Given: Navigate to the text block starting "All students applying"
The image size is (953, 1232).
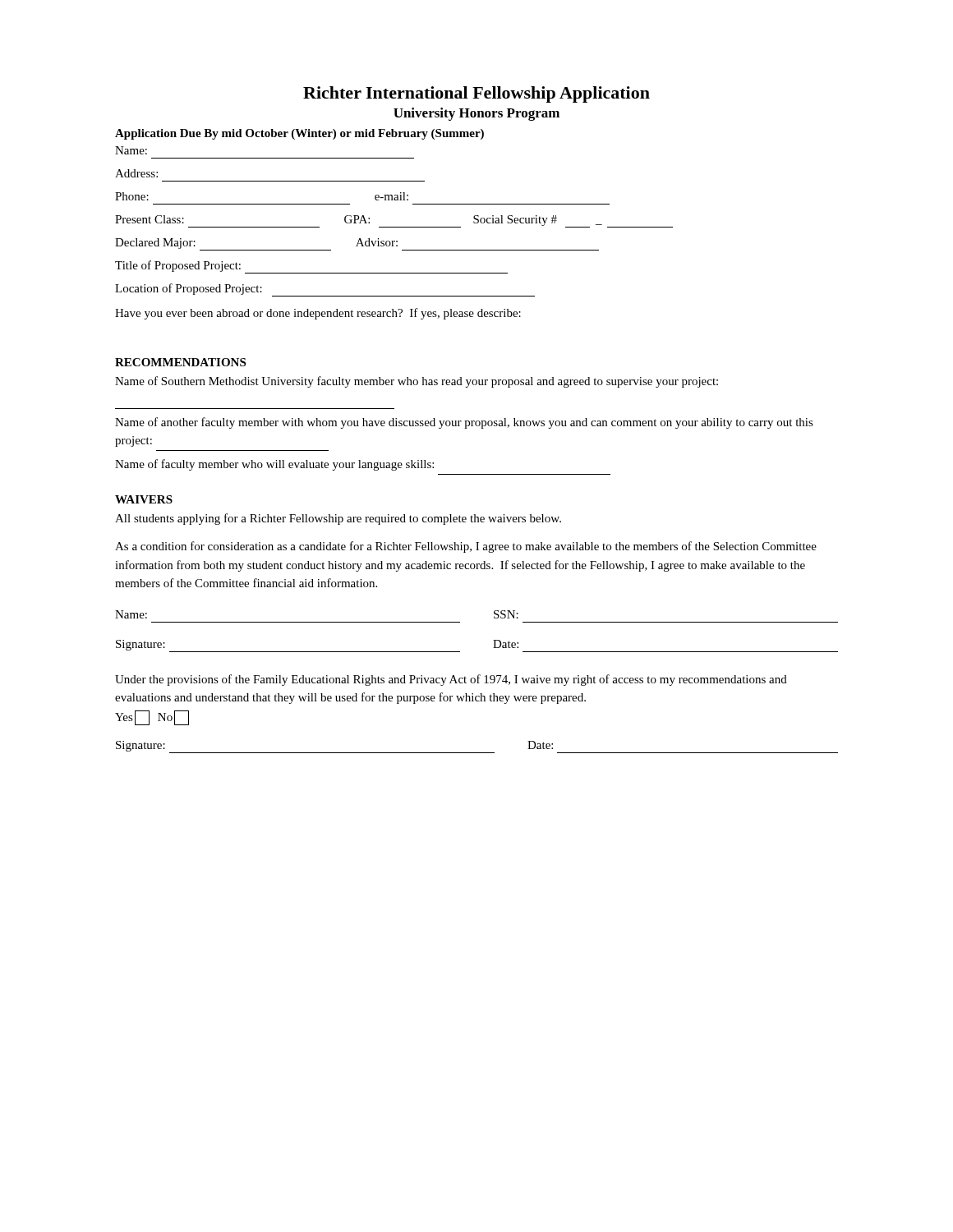Looking at the screenshot, I should 338,518.
